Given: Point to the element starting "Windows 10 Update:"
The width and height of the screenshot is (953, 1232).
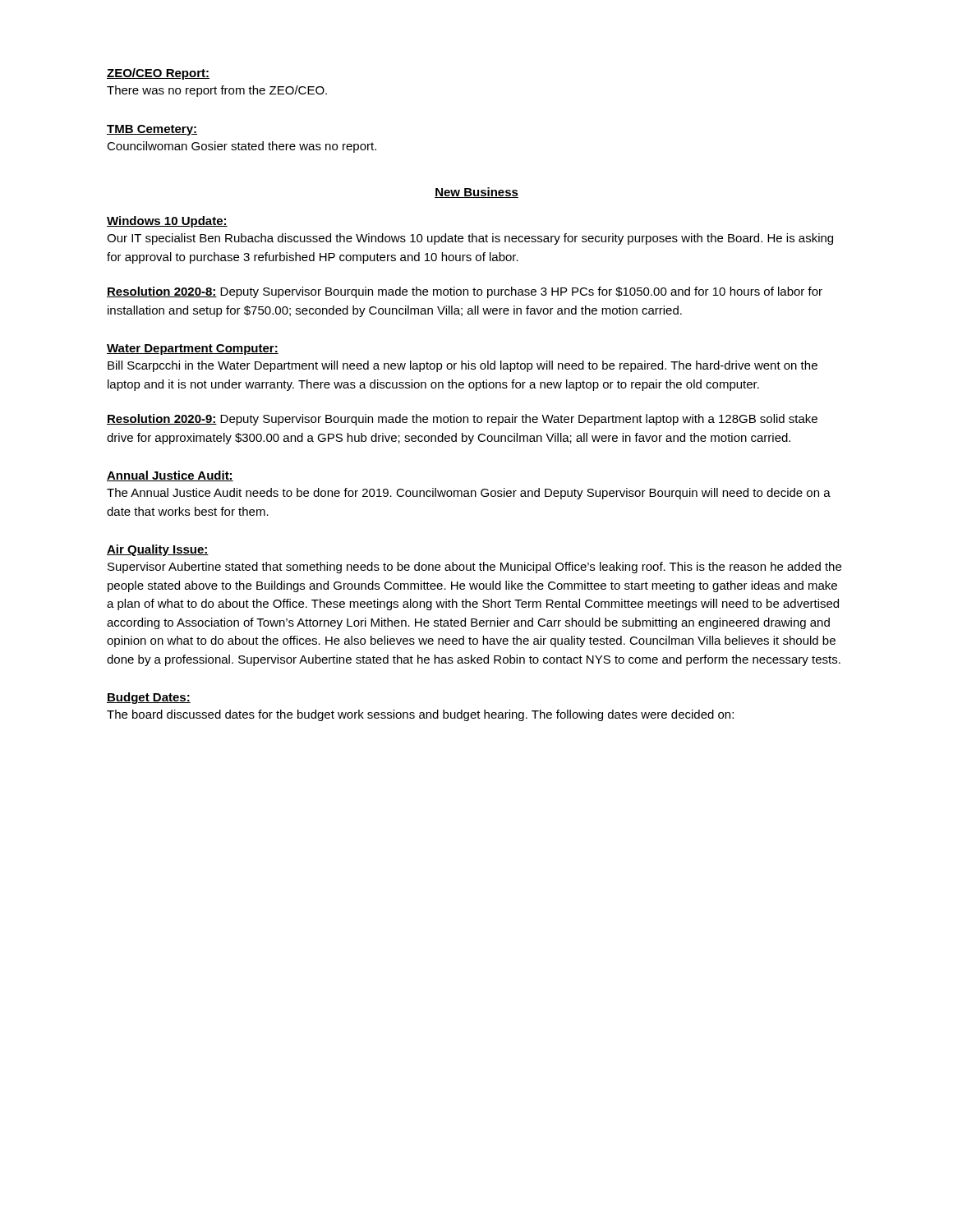Looking at the screenshot, I should (167, 221).
